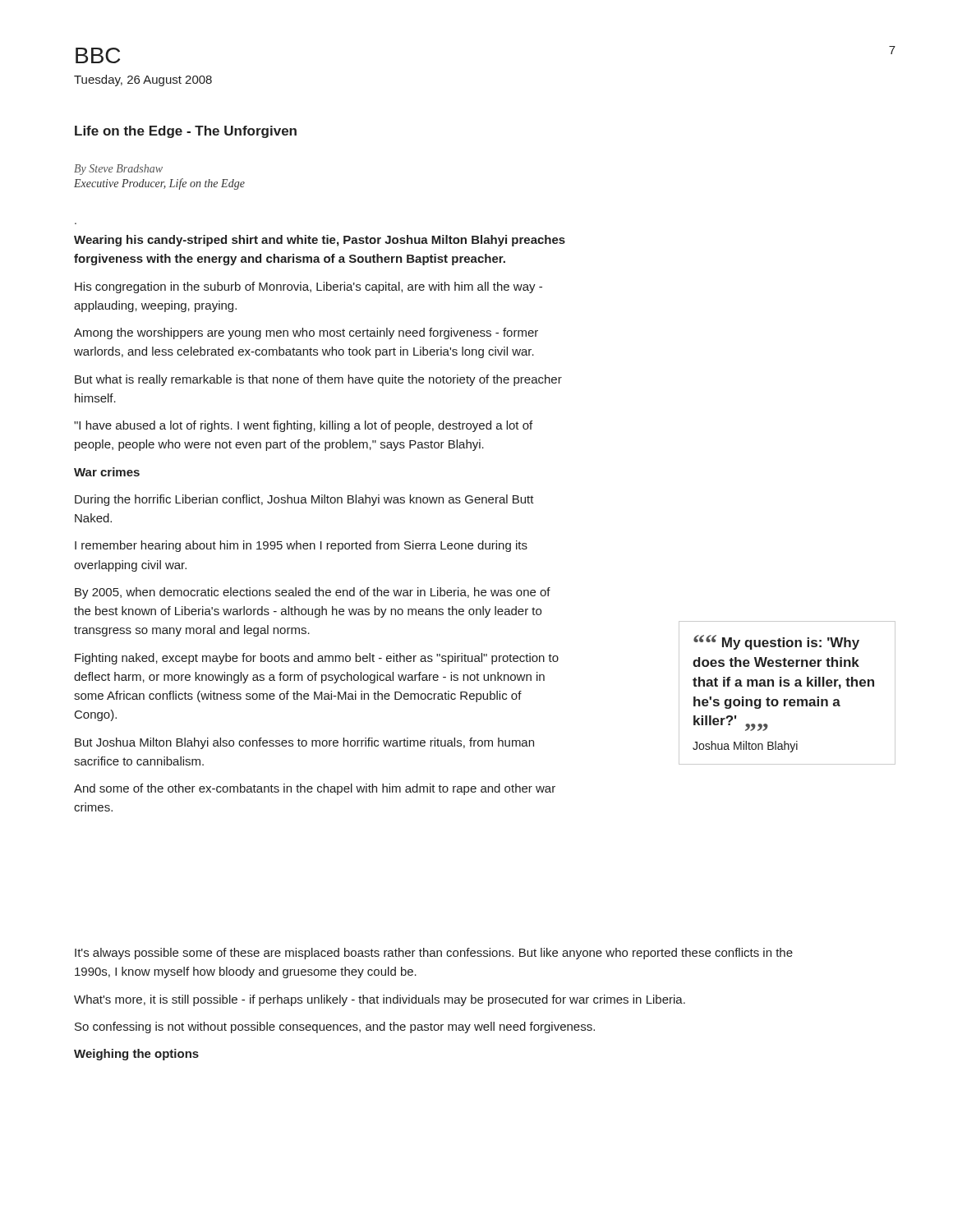Screen dimensions: 1232x953
Task: Find the text block that reads "And some of the other ex-combatants"
Action: tap(315, 798)
